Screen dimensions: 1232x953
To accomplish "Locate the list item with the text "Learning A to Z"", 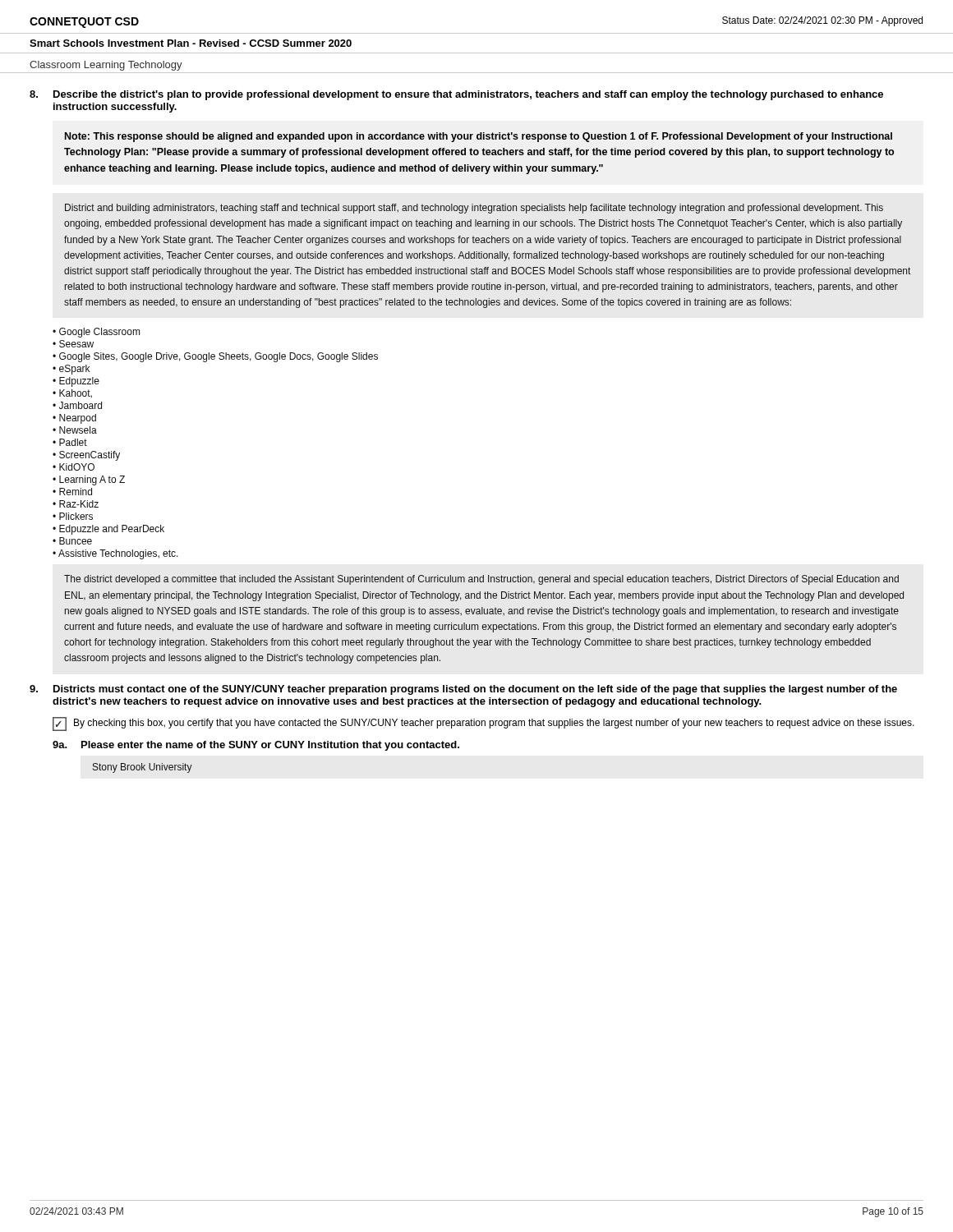I will (92, 480).
